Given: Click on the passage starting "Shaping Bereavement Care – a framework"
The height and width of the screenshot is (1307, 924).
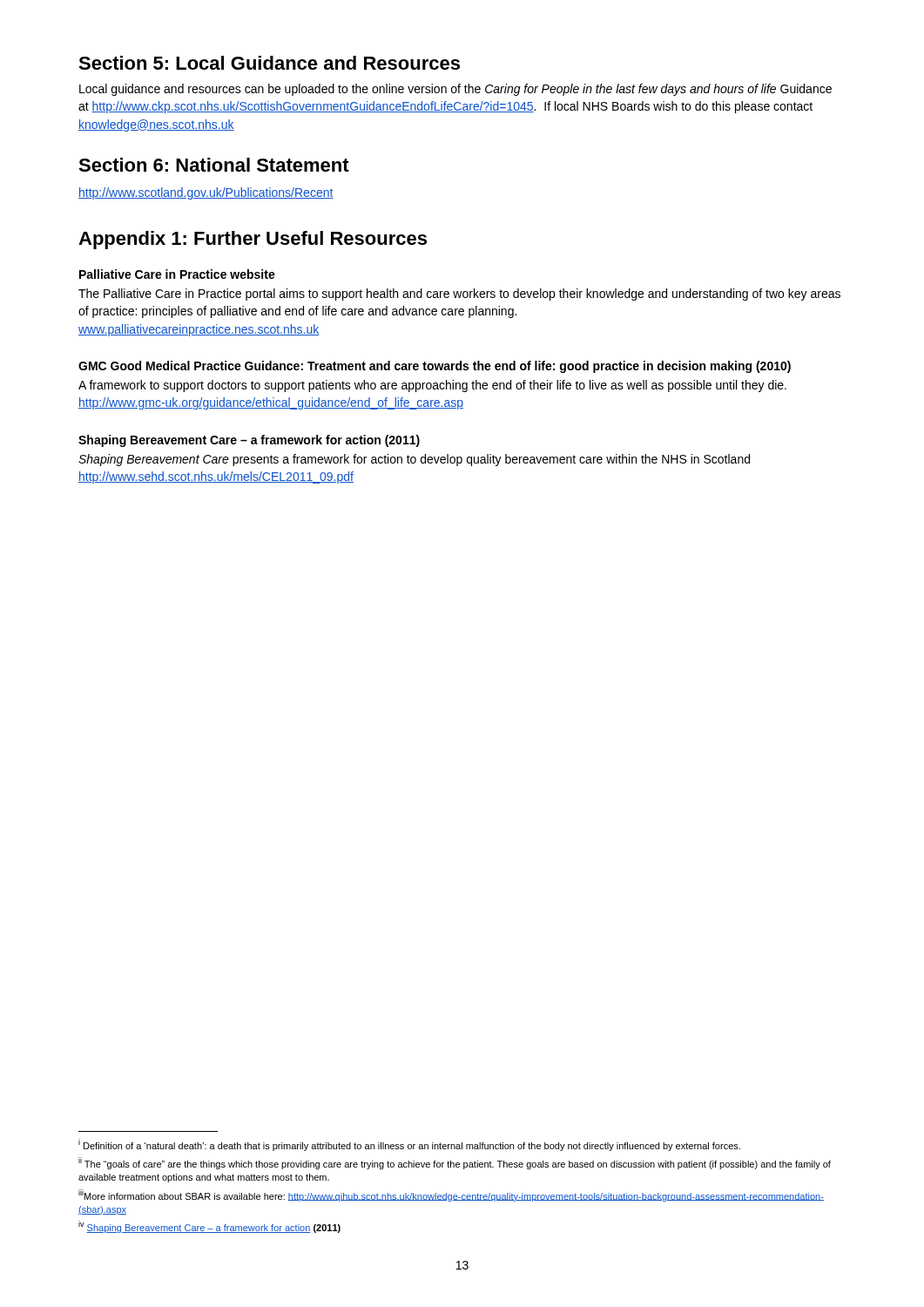Looking at the screenshot, I should point(249,440).
